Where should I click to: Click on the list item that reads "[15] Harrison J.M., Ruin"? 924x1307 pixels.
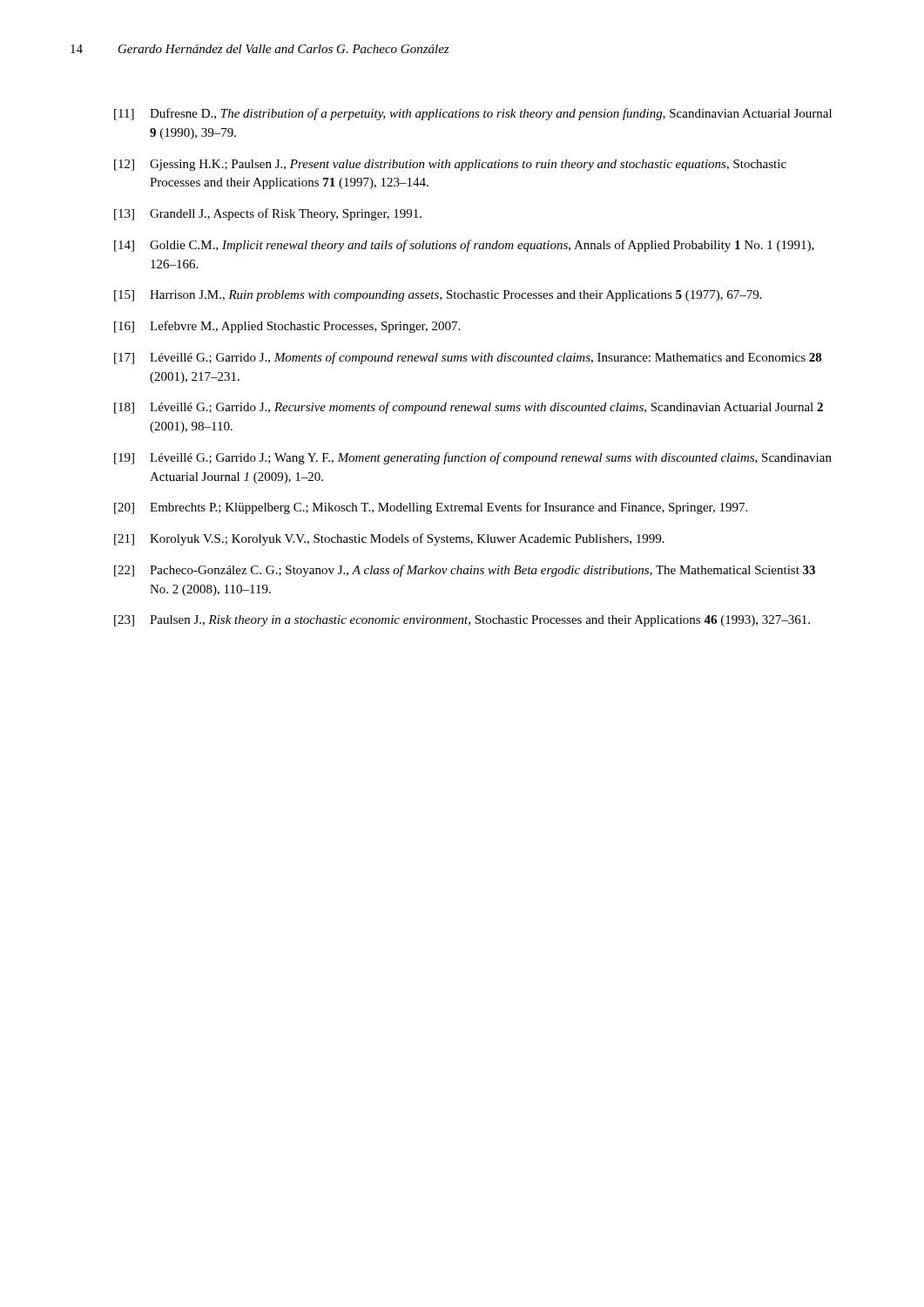click(475, 295)
